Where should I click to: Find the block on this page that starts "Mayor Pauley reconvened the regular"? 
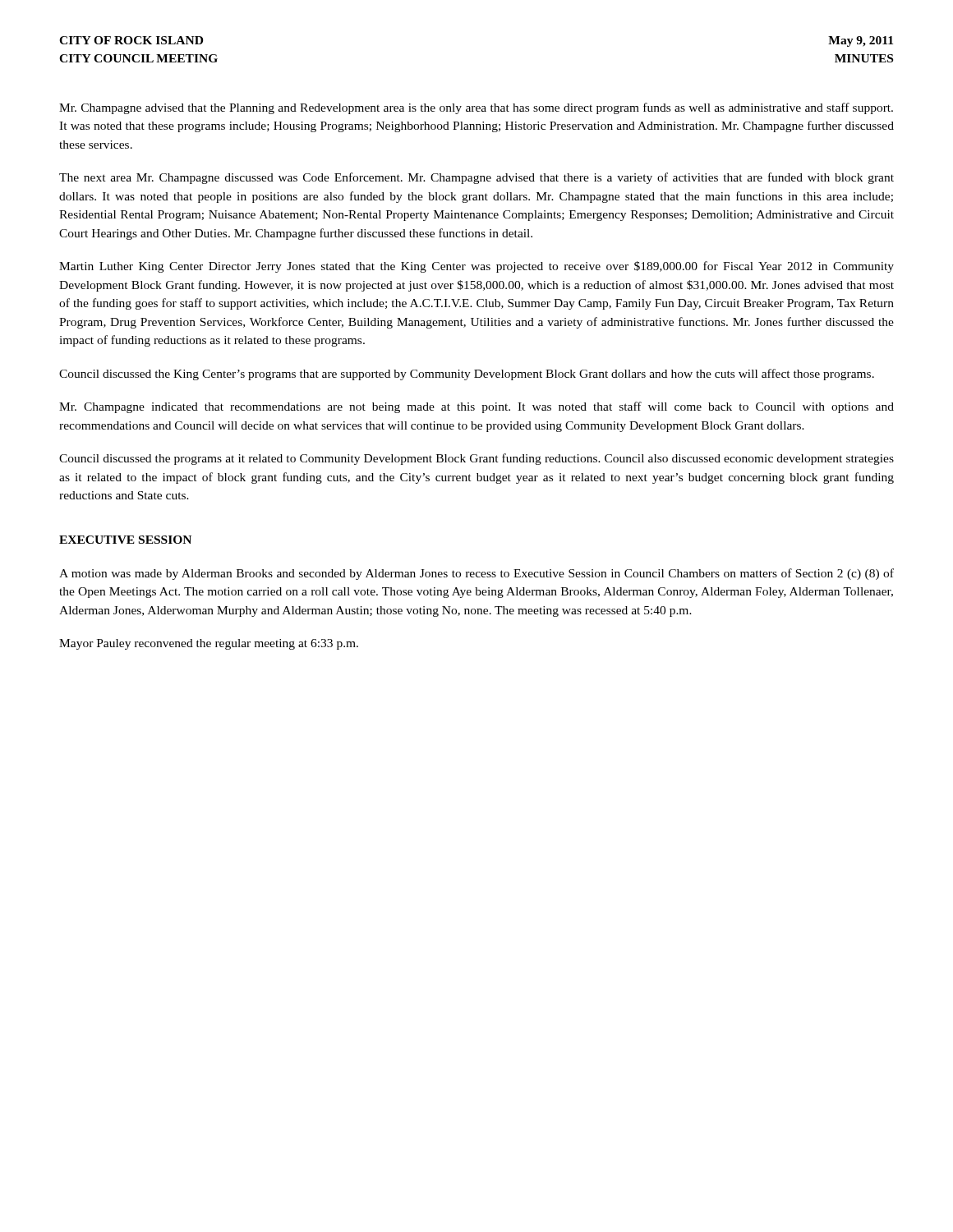click(x=209, y=643)
